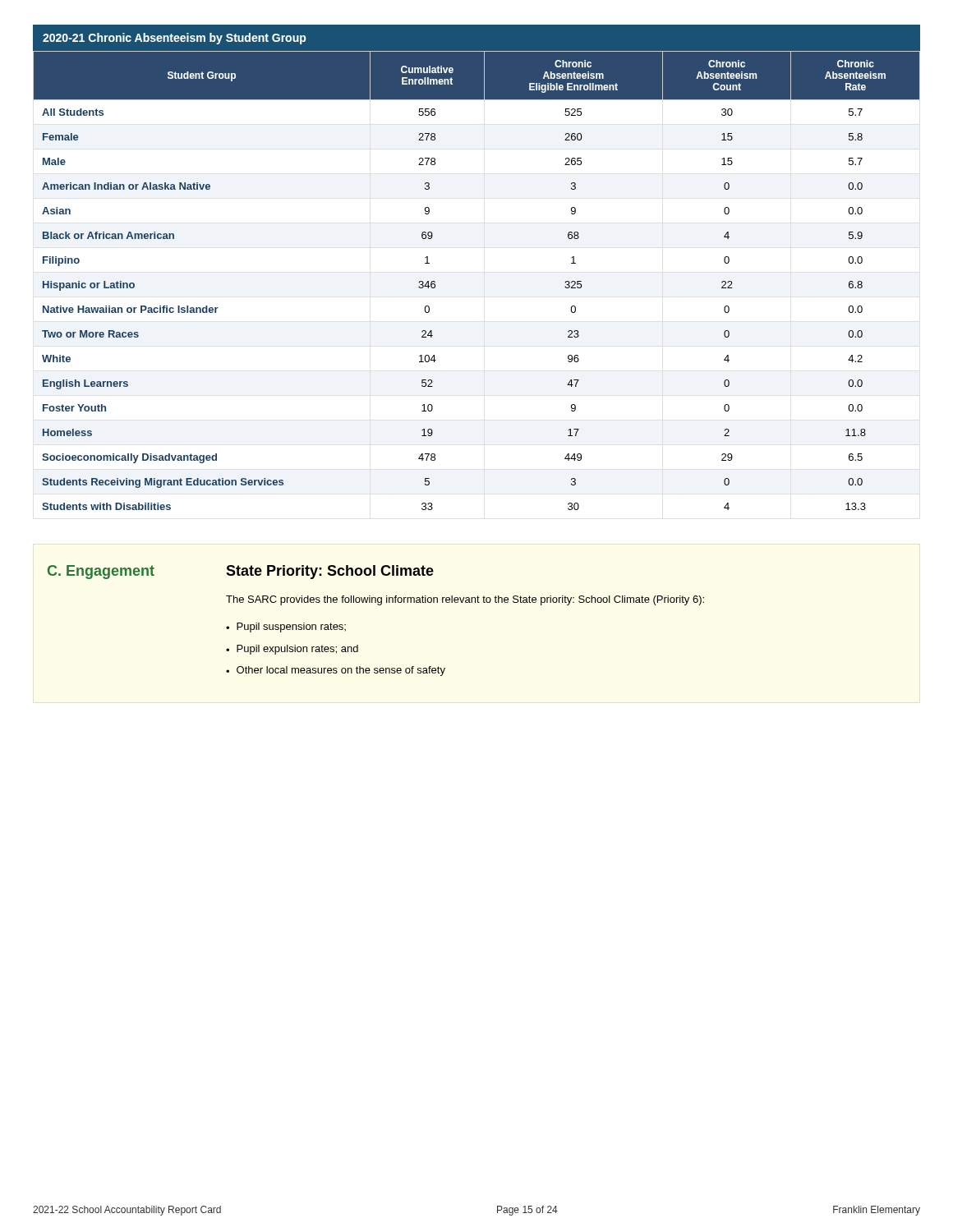Where does it say "State Priority: School Climate"?
The height and width of the screenshot is (1232, 953).
[x=330, y=571]
